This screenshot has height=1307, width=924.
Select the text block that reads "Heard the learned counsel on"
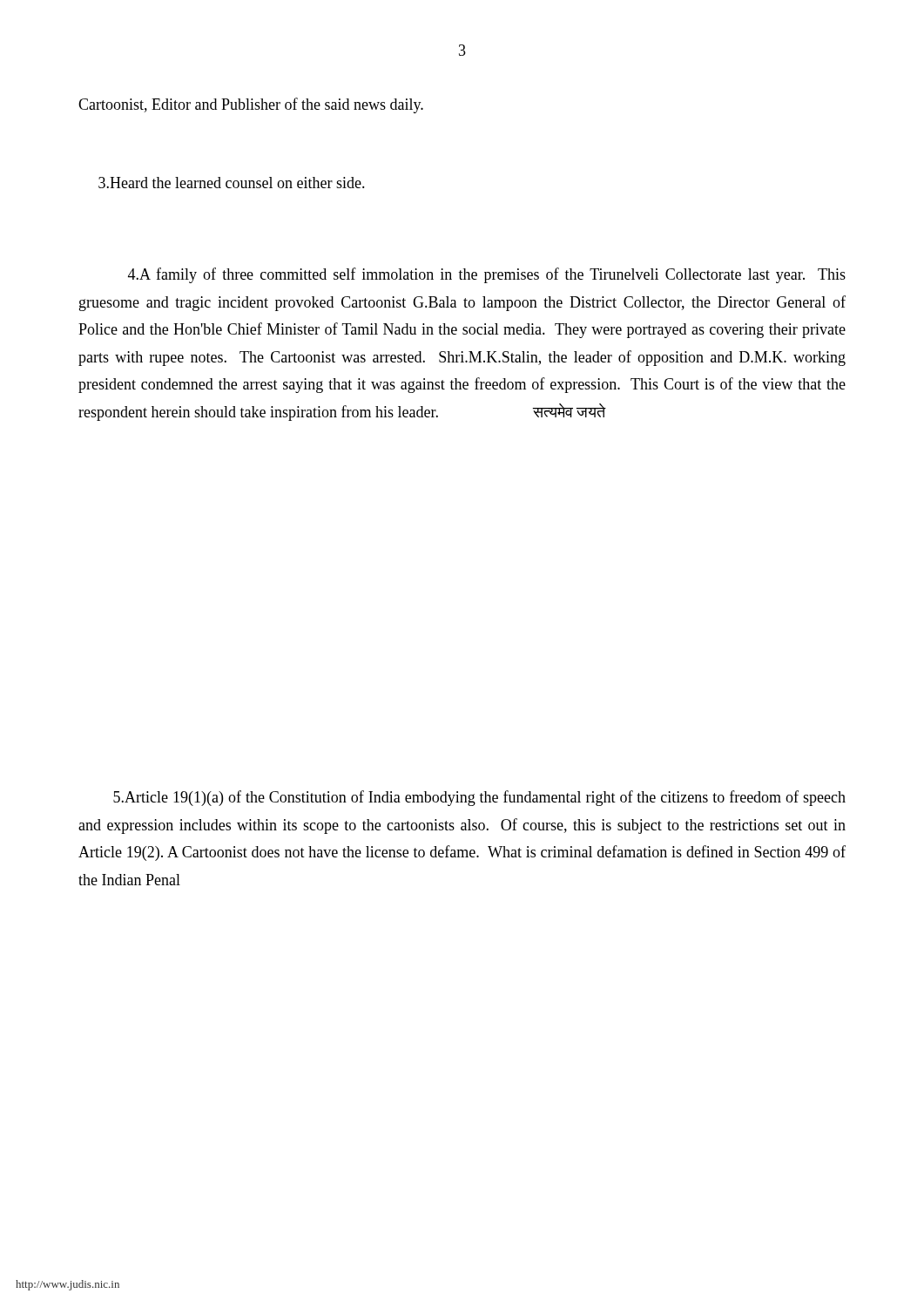click(x=222, y=183)
